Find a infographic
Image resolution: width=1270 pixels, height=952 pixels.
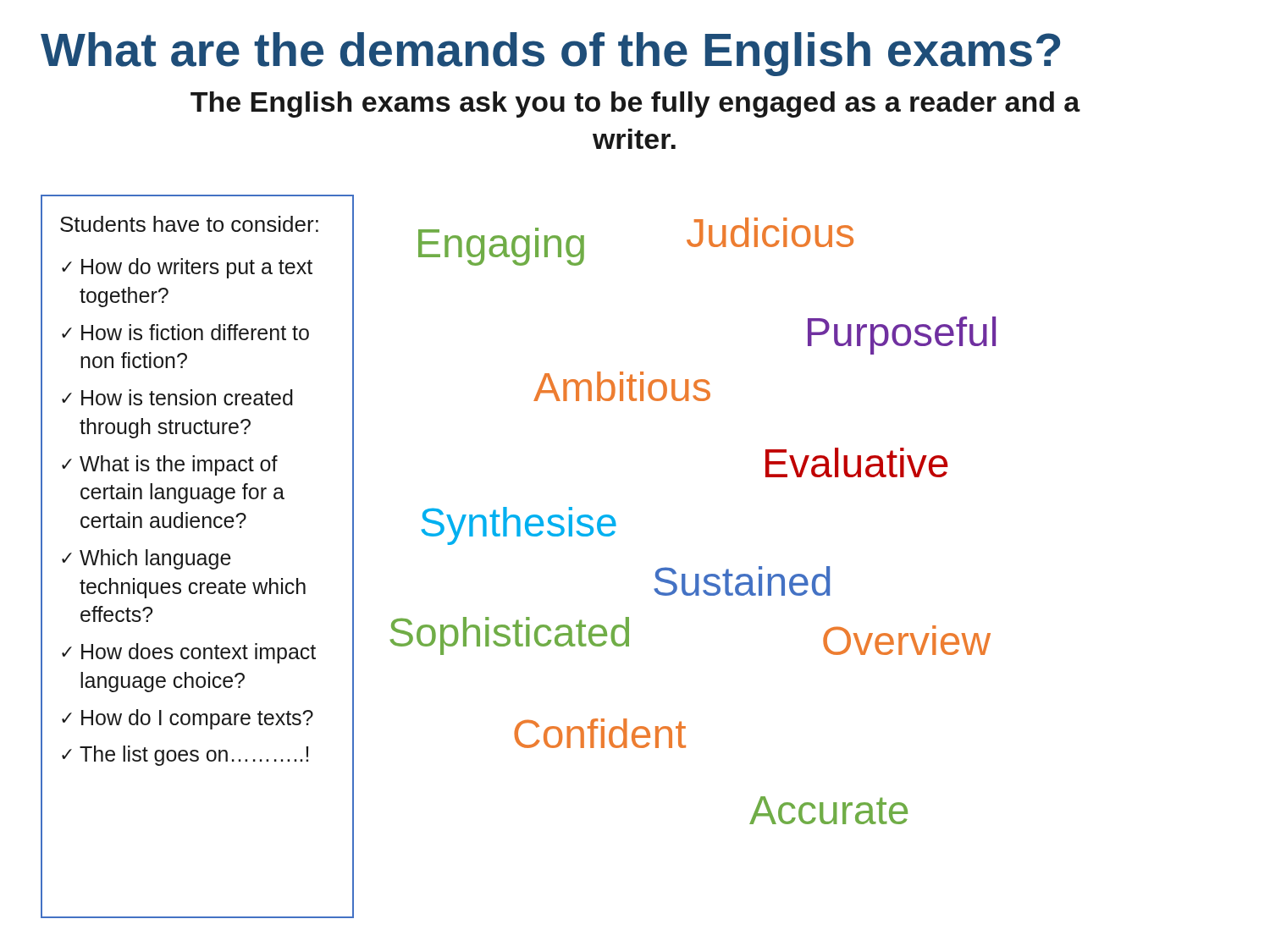point(801,552)
